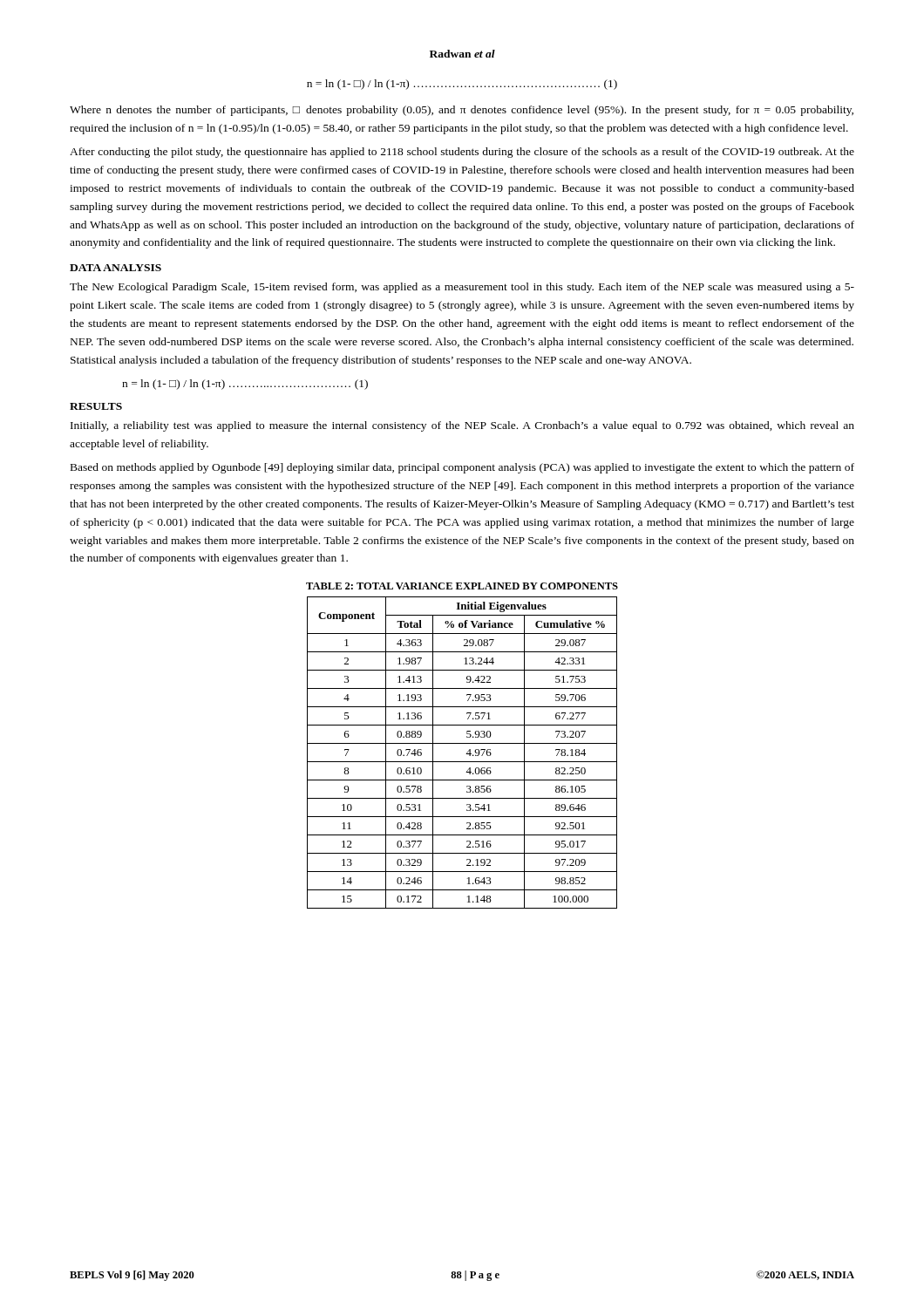Click the passage that begins "The New Ecological Paradigm"
The width and height of the screenshot is (924, 1308).
[462, 323]
